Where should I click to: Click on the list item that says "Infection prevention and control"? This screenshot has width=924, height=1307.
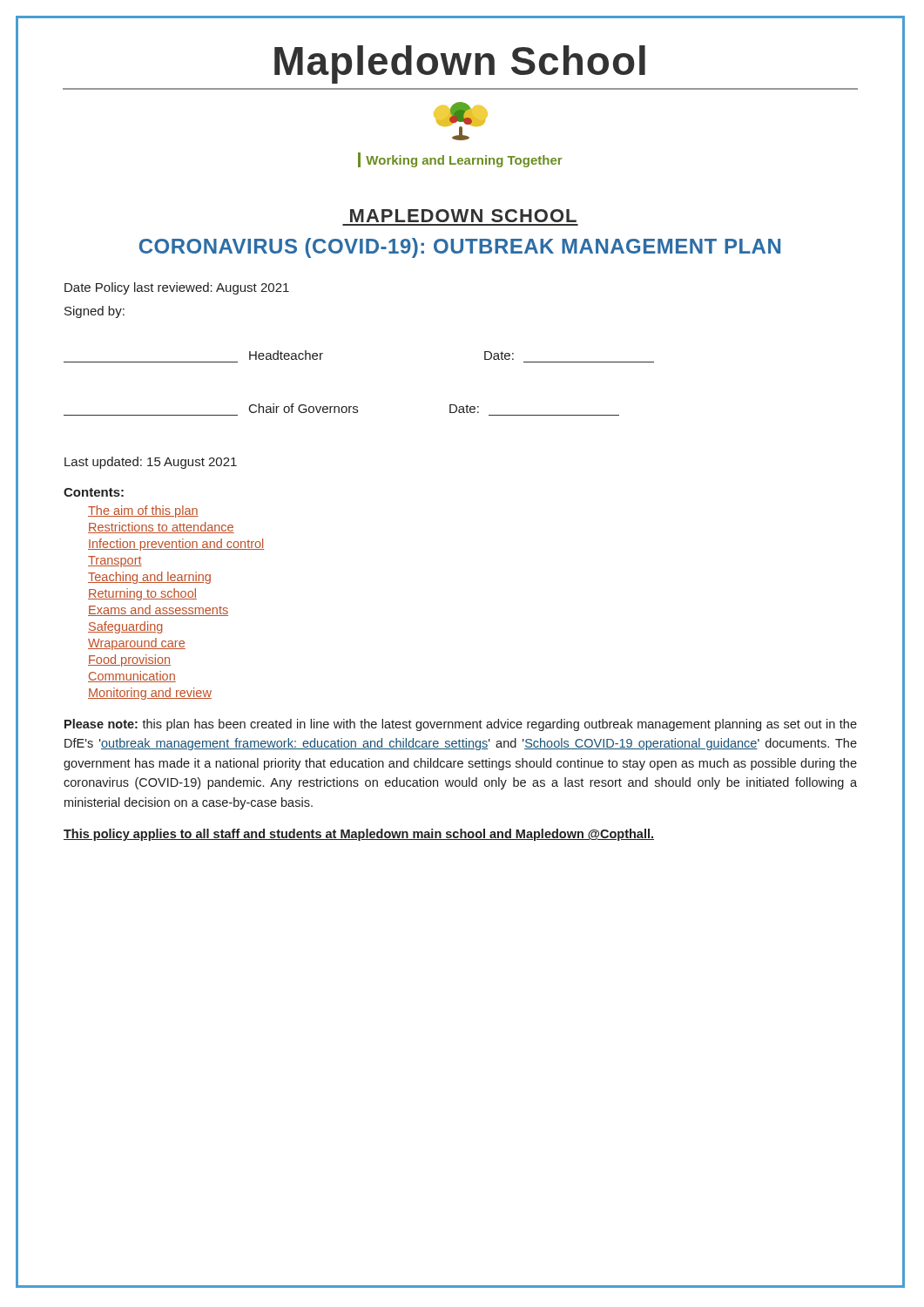pyautogui.click(x=176, y=544)
